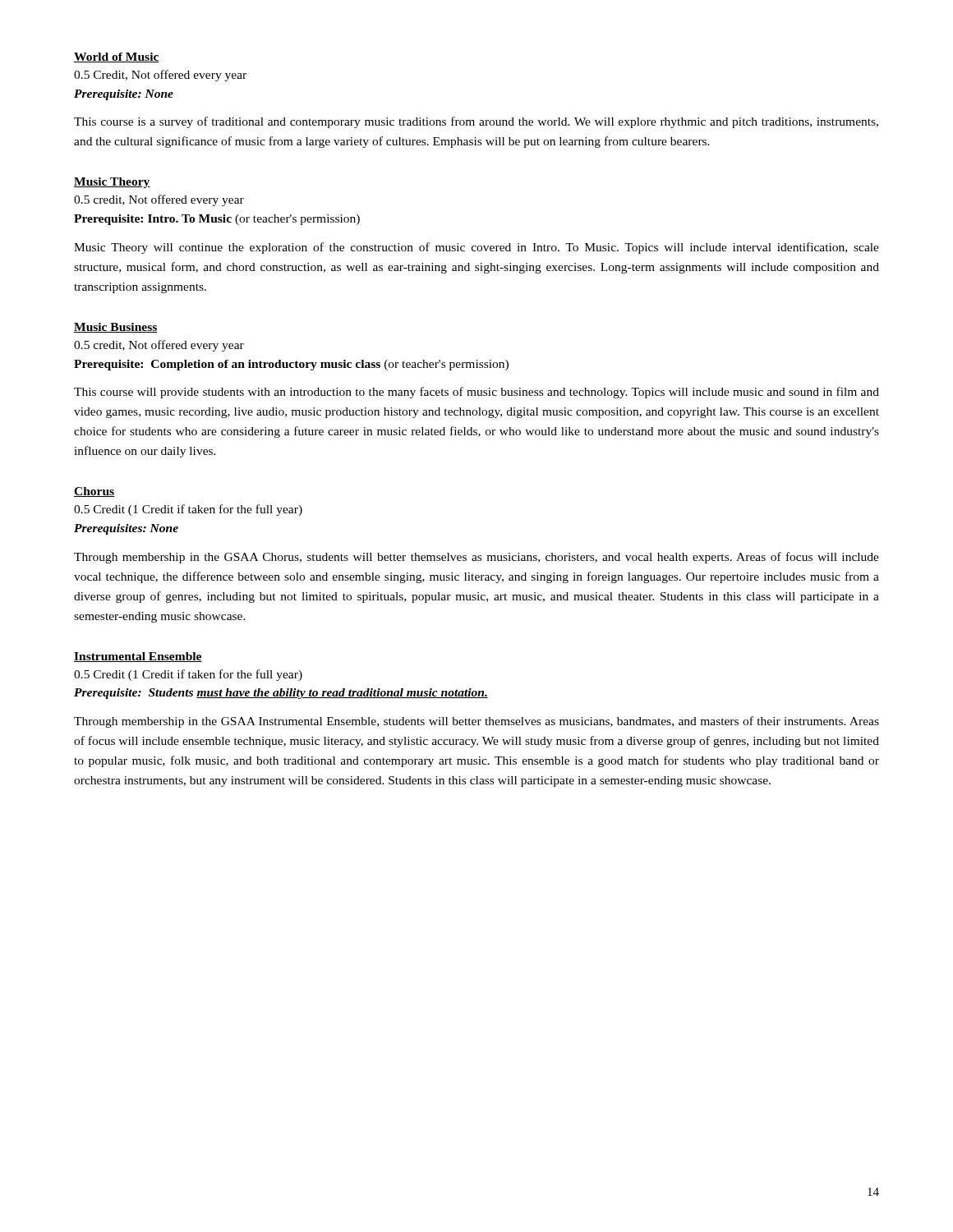Locate the block starting "Music Theory will"

tap(476, 266)
